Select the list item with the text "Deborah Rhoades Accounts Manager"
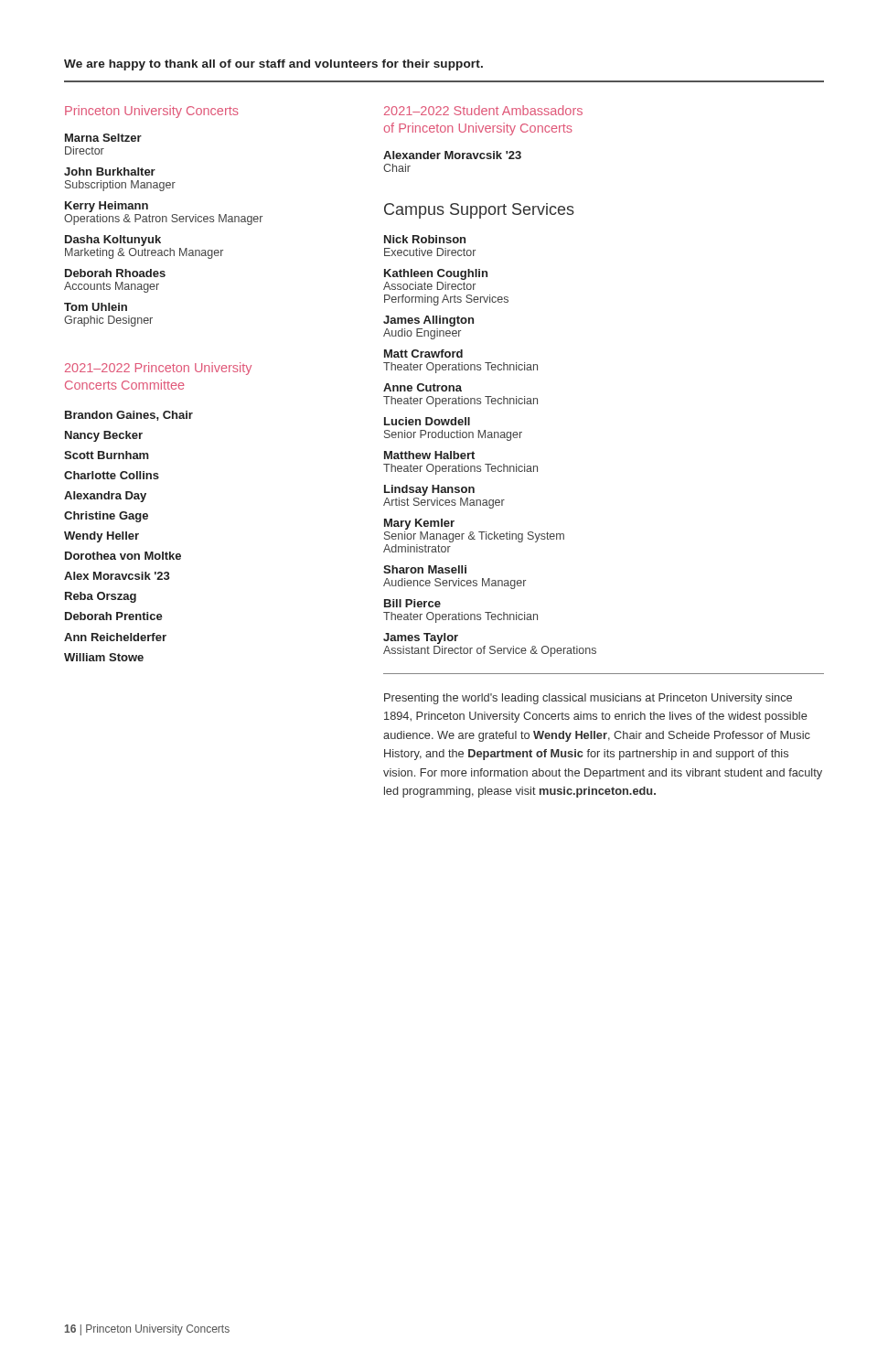This screenshot has width=888, height=1372. [115, 273]
